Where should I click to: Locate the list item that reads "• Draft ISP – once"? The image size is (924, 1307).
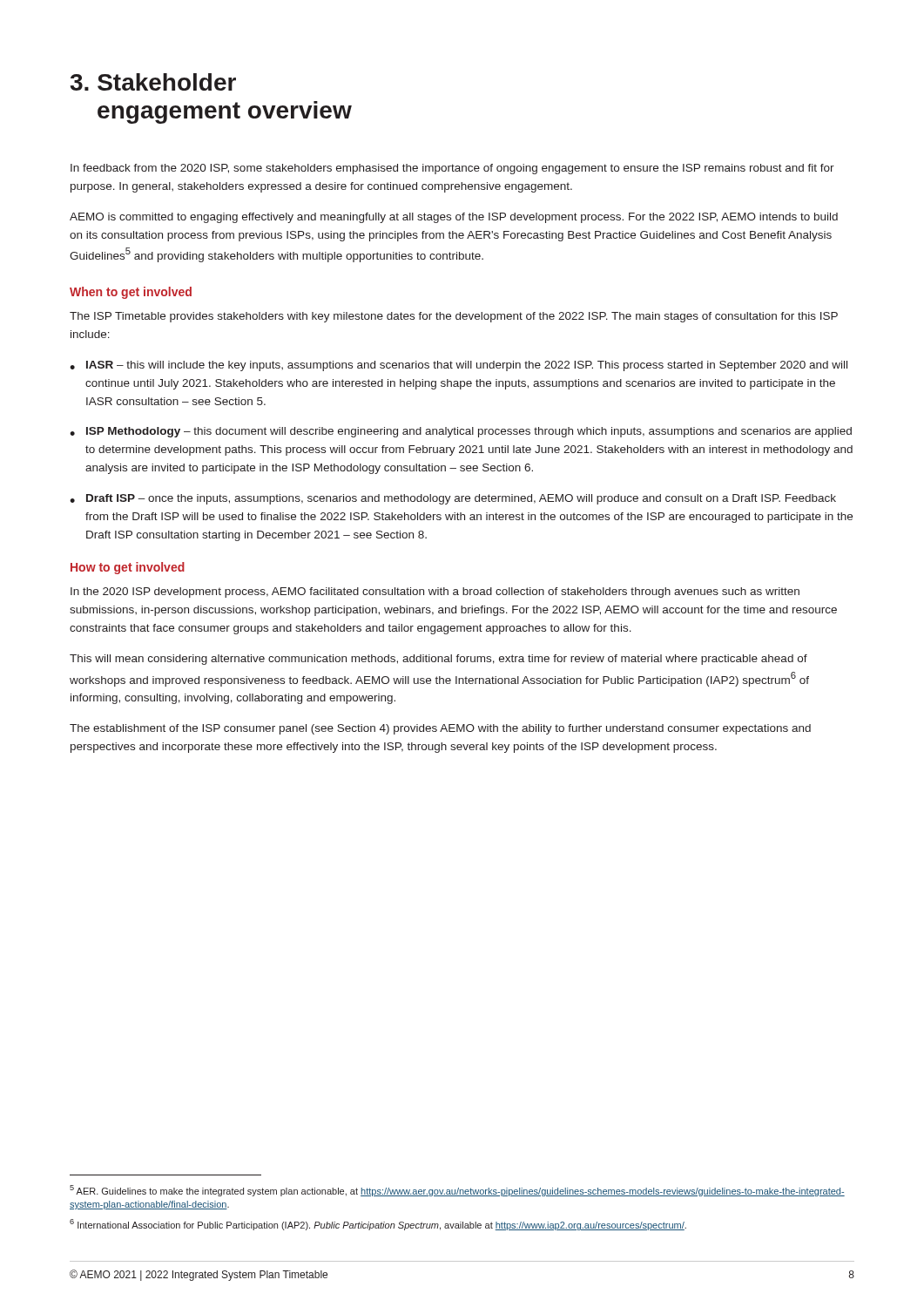462,517
